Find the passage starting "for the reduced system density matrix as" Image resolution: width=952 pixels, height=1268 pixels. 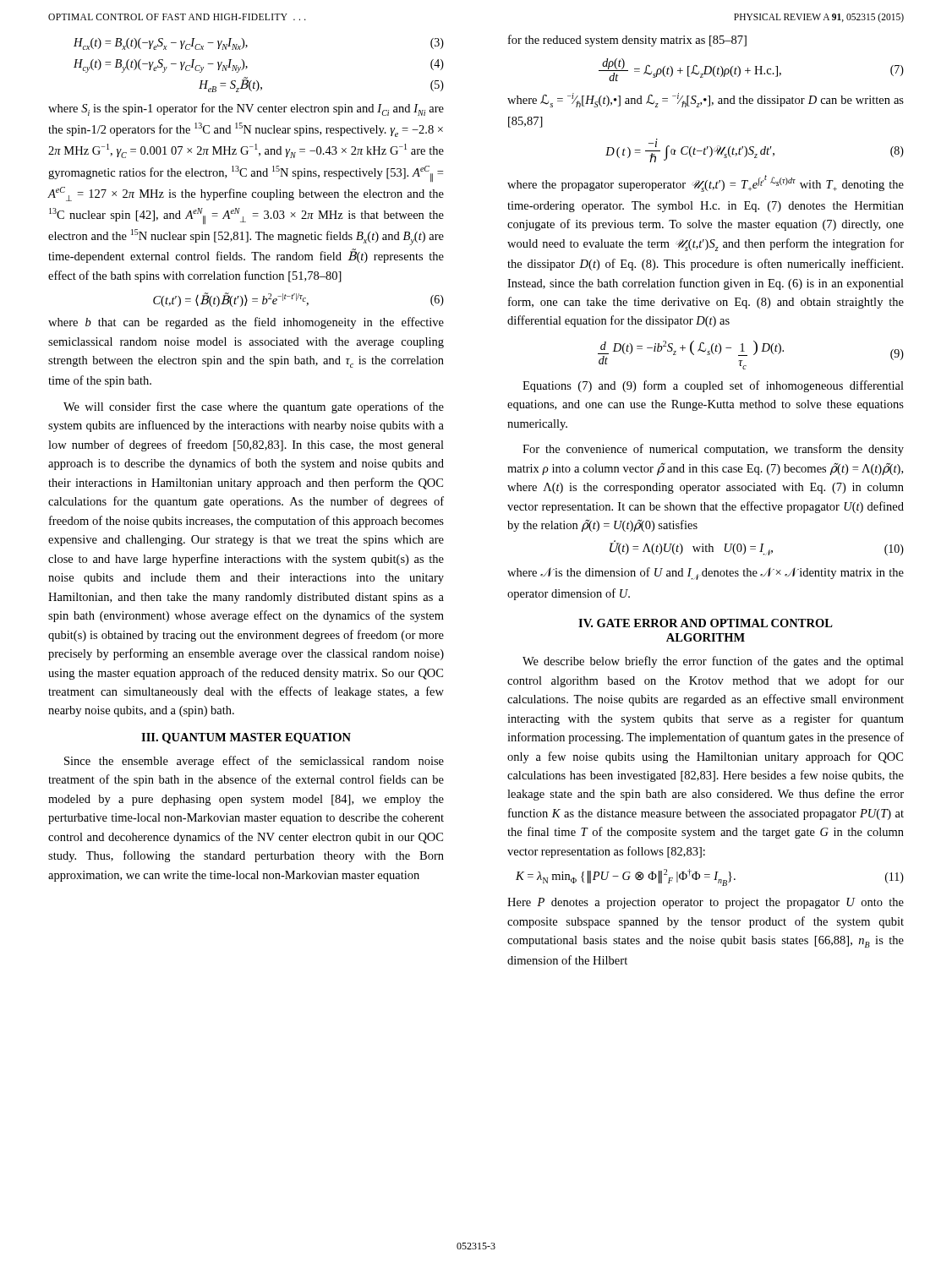[x=706, y=40]
